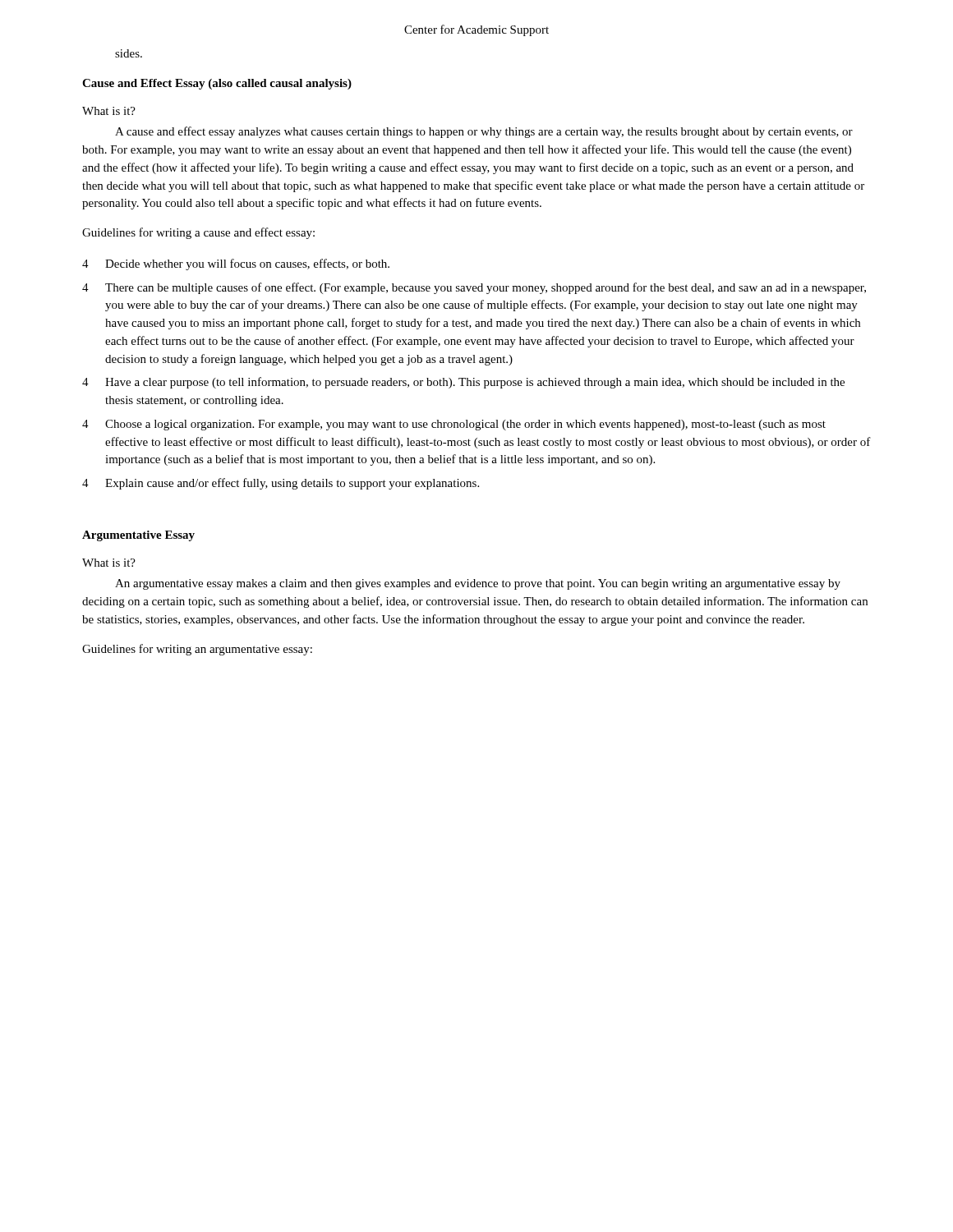Viewport: 953px width, 1232px height.
Task: Click the passage that begins "A cause and effect essay analyzes what causes"
Action: pyautogui.click(x=473, y=167)
